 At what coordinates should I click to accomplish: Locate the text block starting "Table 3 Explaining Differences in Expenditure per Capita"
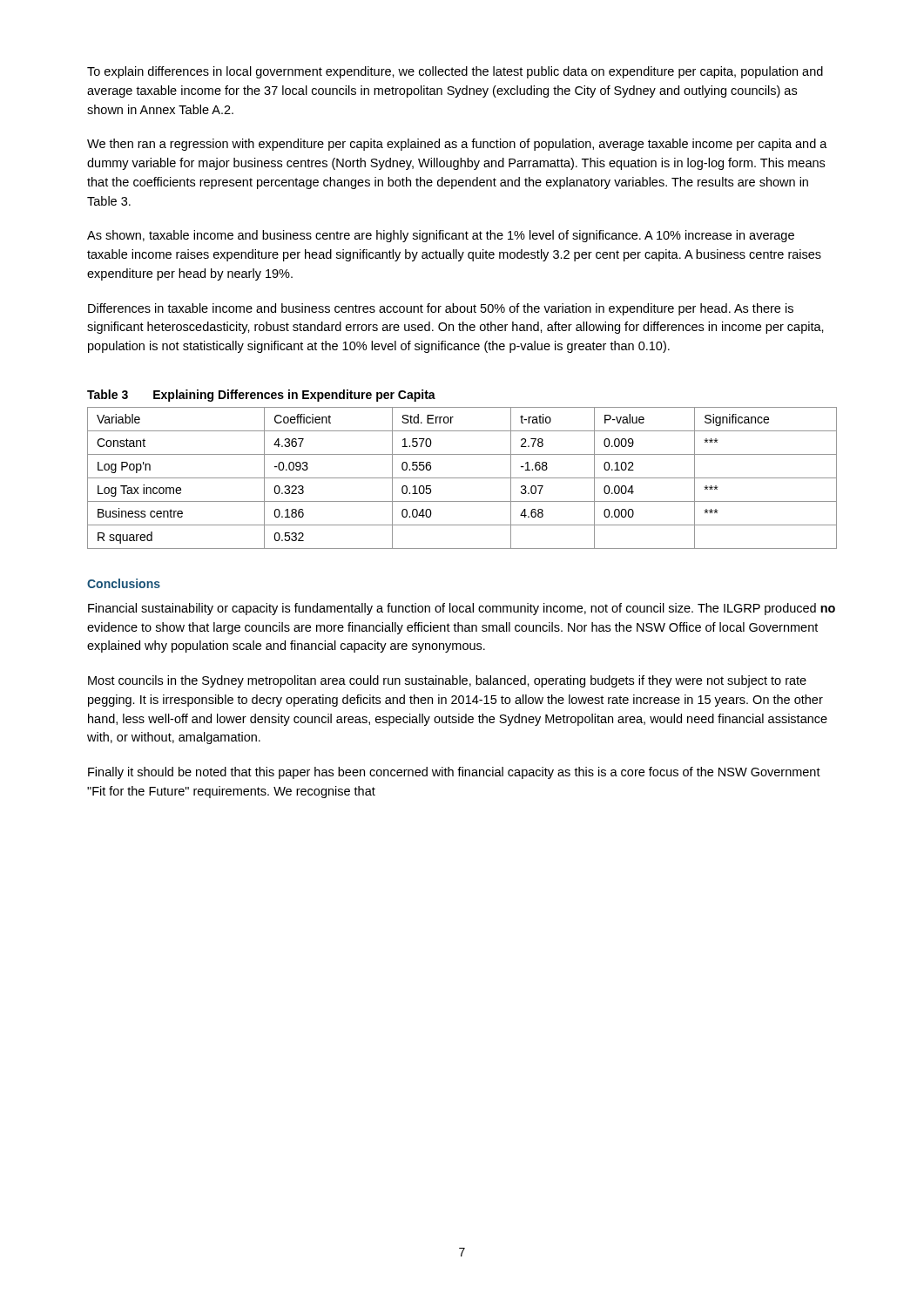click(261, 395)
